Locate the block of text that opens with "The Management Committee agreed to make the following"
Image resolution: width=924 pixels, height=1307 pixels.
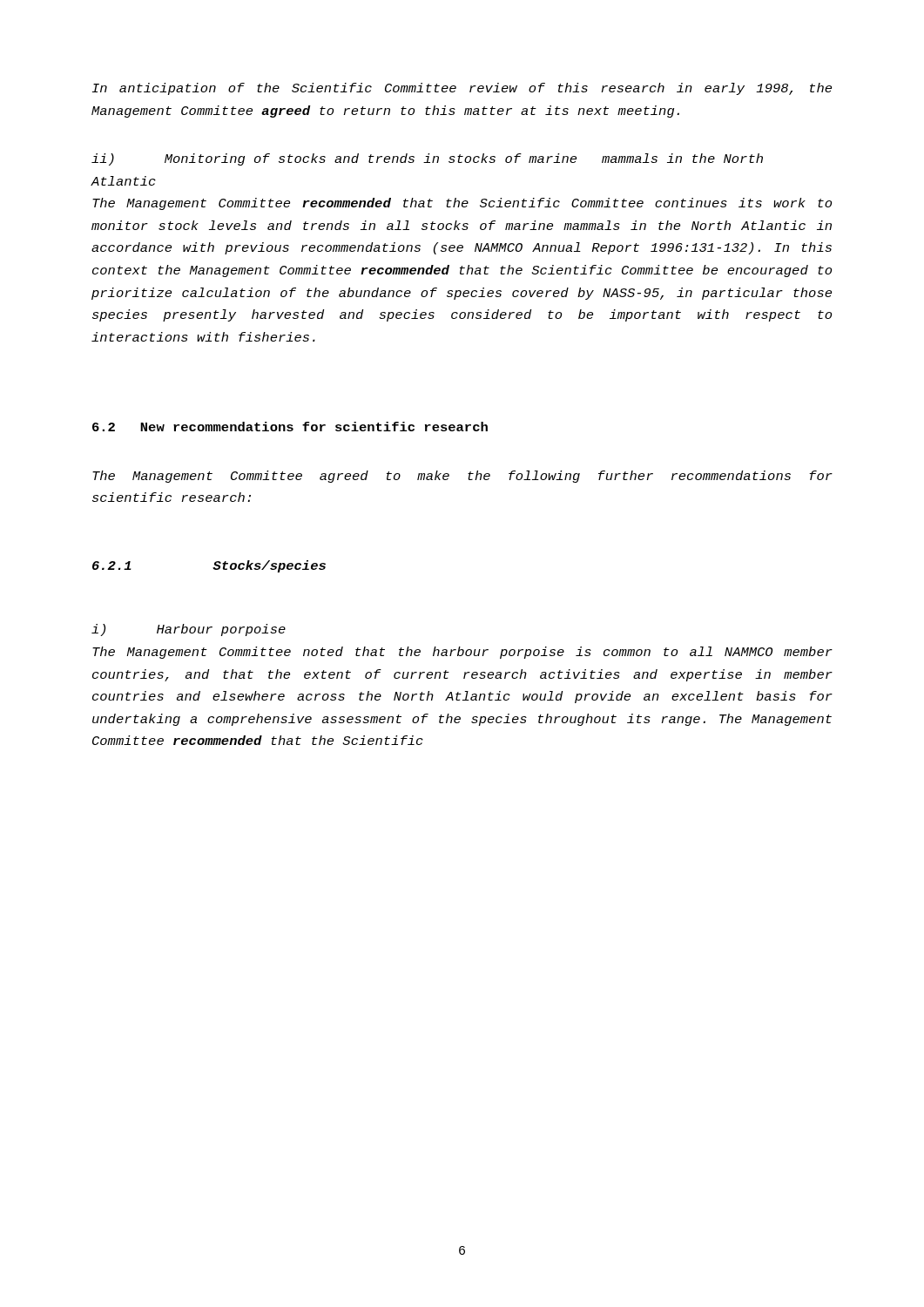coord(462,488)
